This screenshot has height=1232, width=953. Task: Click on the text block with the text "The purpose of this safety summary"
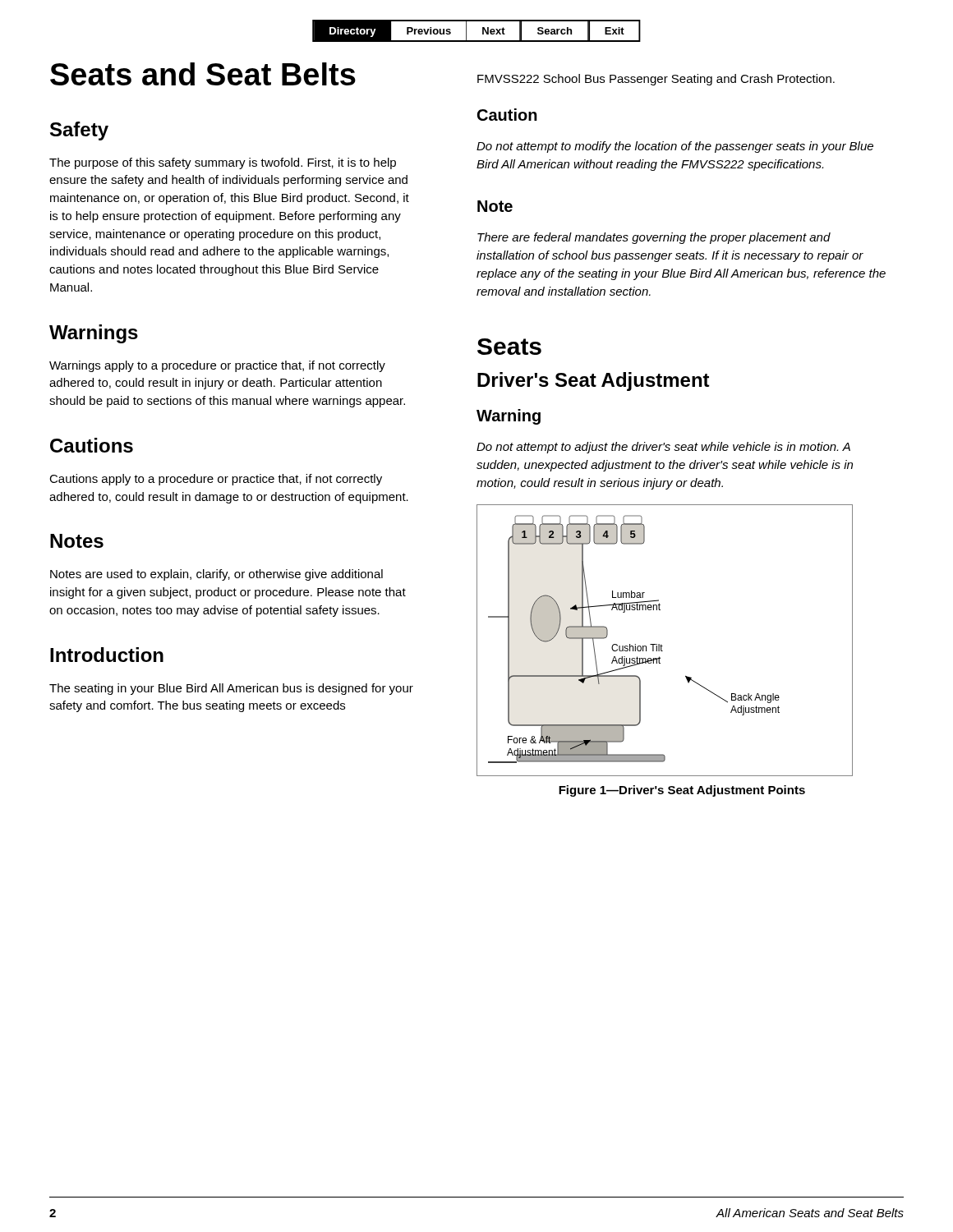coord(234,225)
